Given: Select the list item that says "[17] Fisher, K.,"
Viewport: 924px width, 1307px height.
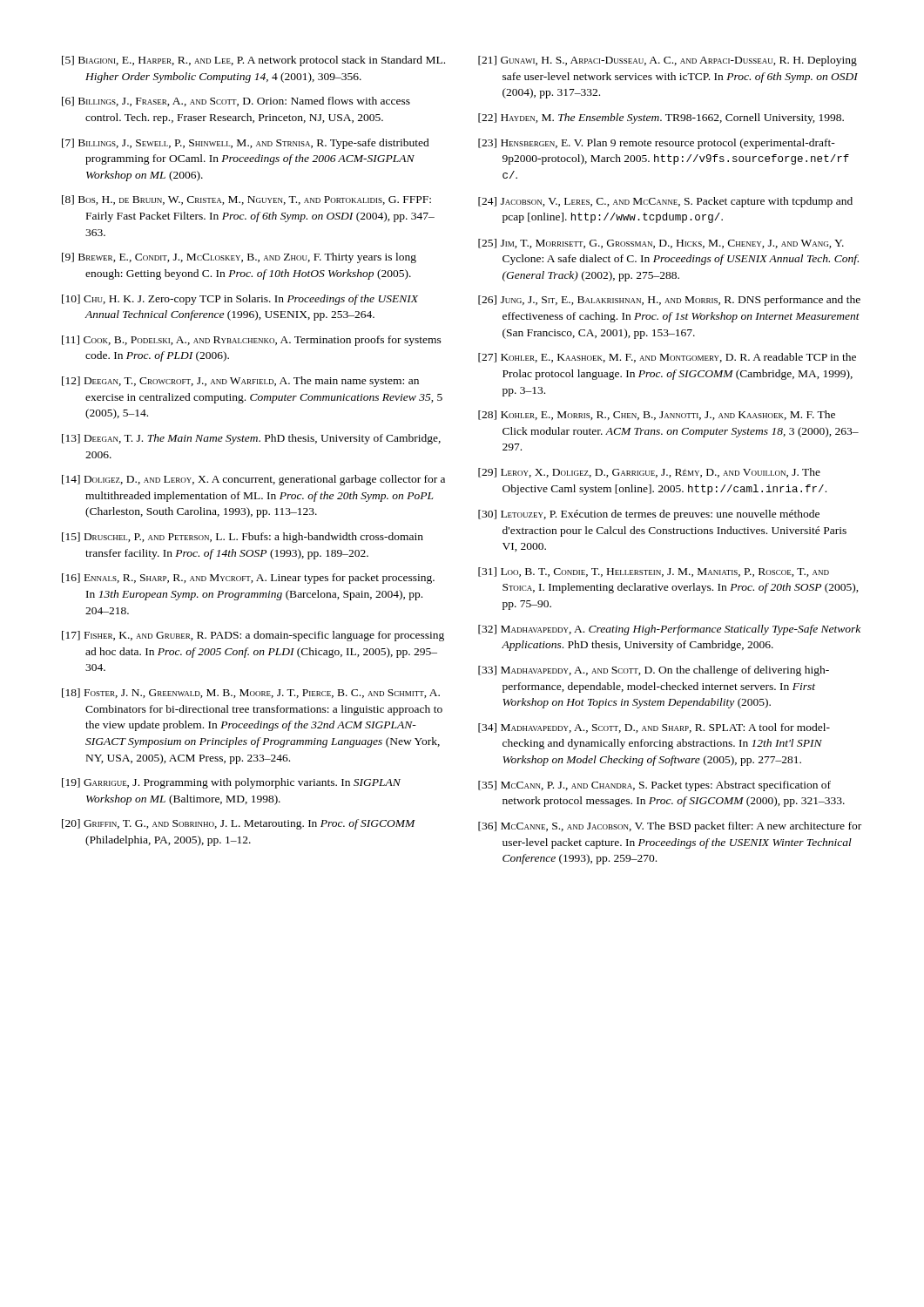Looking at the screenshot, I should pos(253,651).
